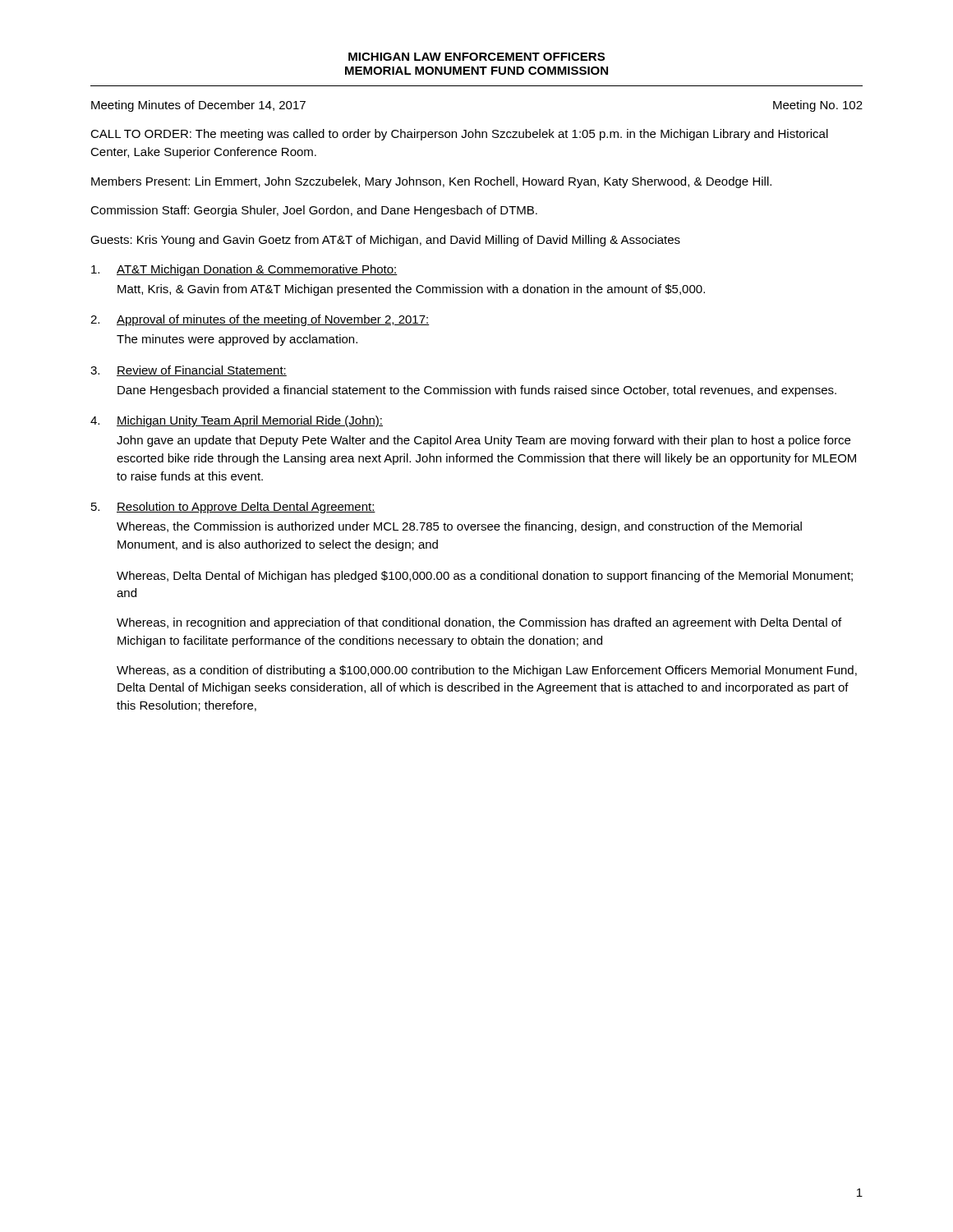This screenshot has width=953, height=1232.
Task: Select the passage starting "Whereas, in recognition and appreciation"
Action: pos(479,631)
